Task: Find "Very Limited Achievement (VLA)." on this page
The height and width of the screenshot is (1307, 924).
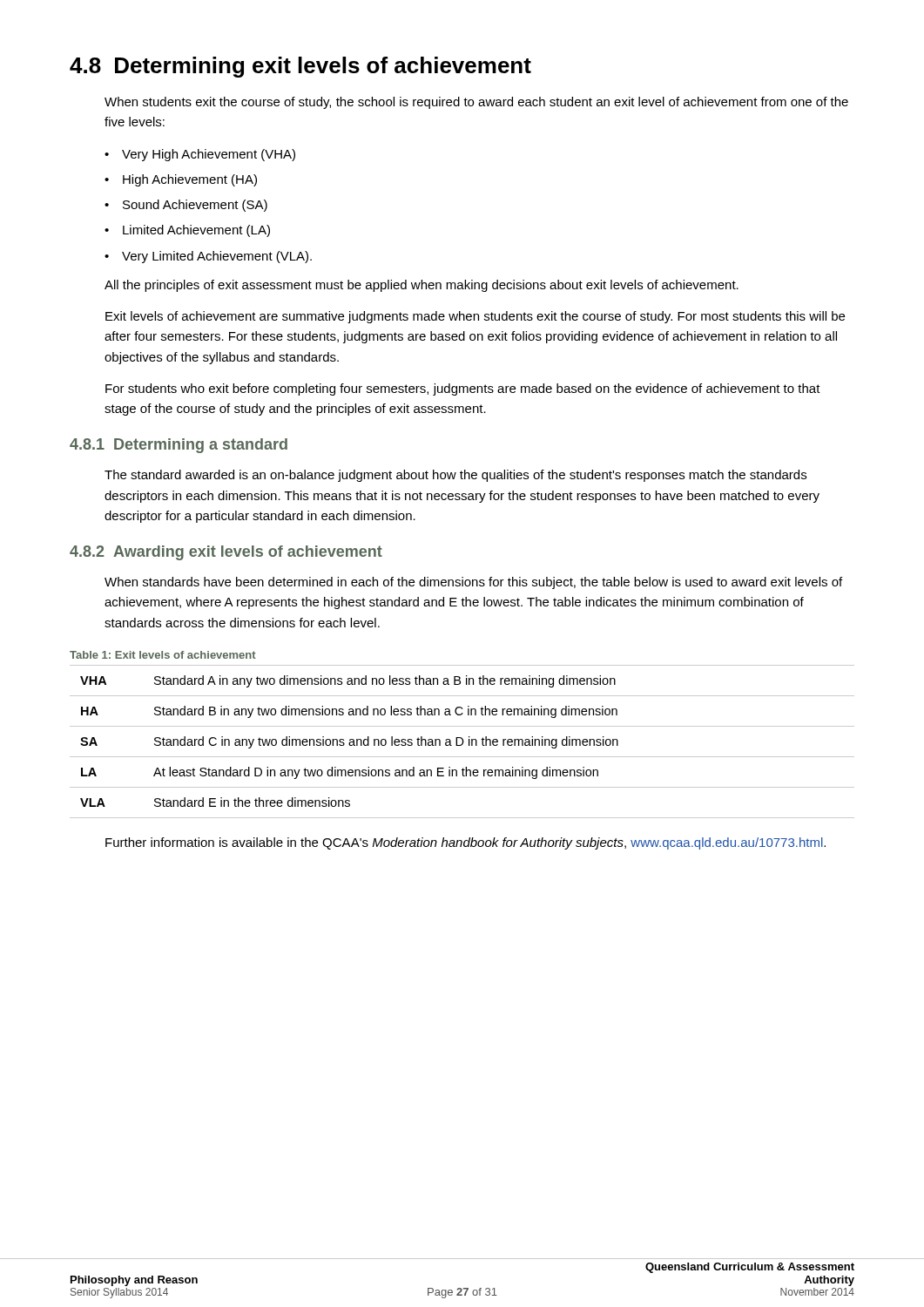Action: (x=217, y=255)
